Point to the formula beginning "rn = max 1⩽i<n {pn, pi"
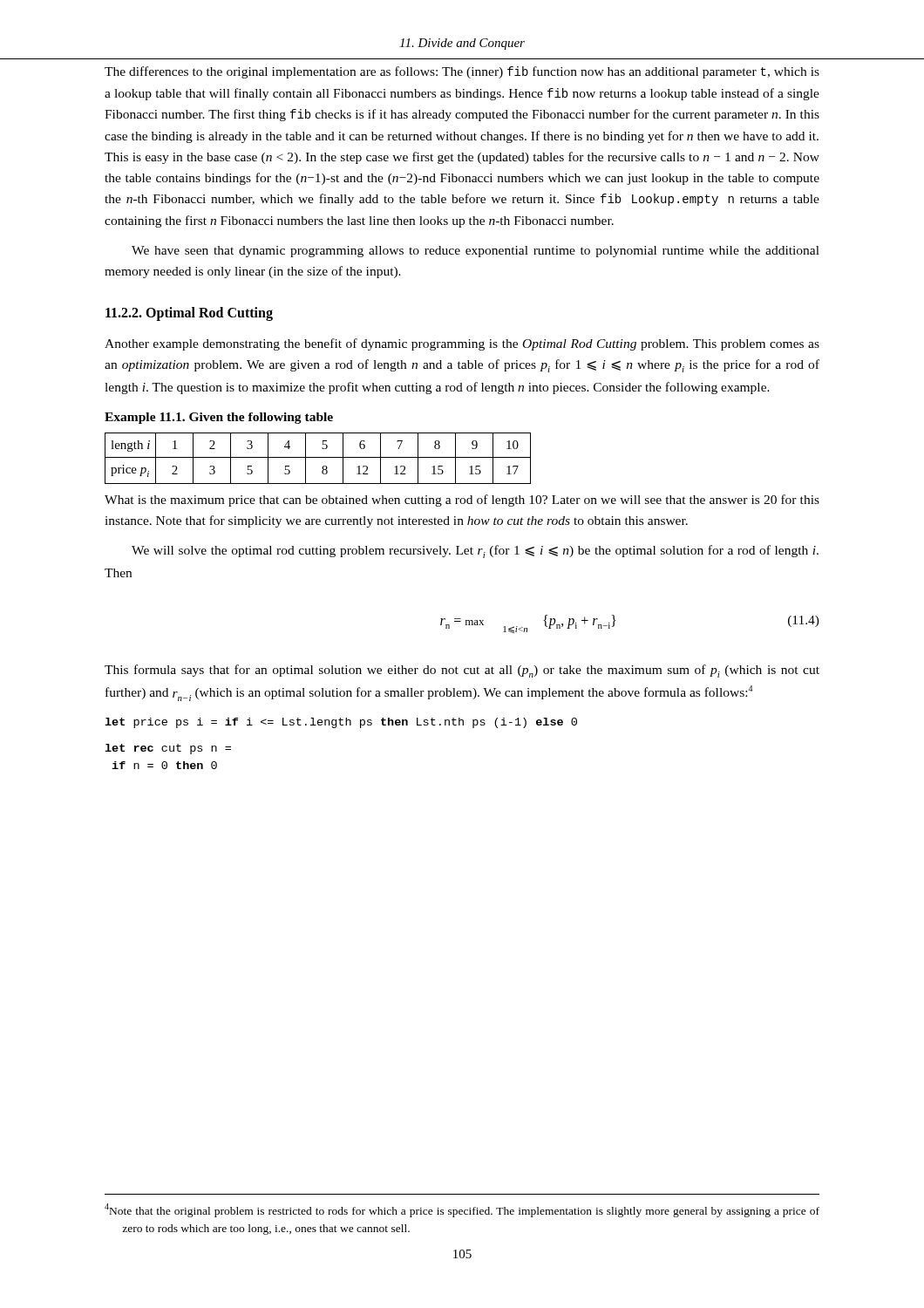This screenshot has width=924, height=1308. tap(571, 618)
